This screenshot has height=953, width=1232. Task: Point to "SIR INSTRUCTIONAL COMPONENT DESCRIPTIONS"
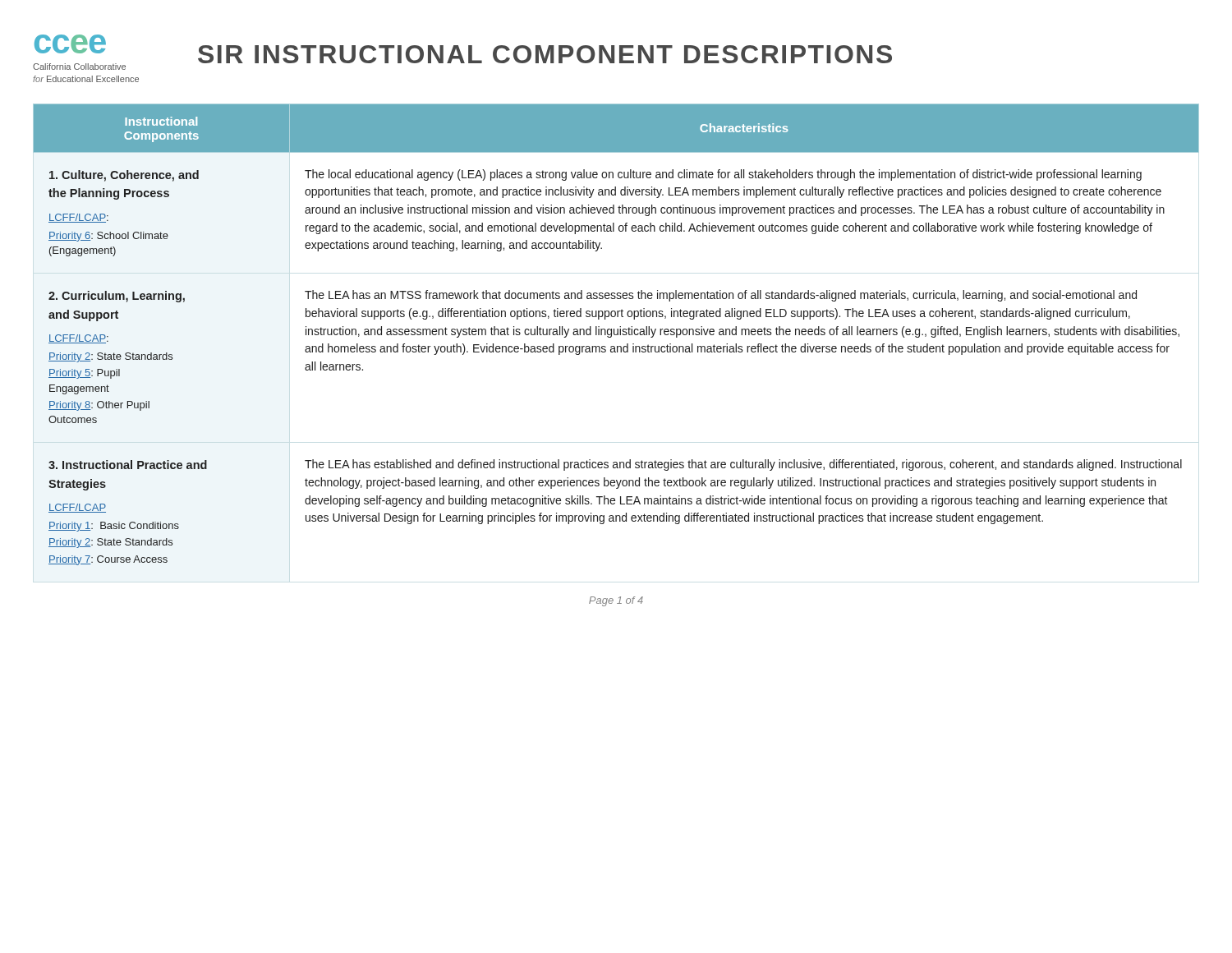point(546,55)
